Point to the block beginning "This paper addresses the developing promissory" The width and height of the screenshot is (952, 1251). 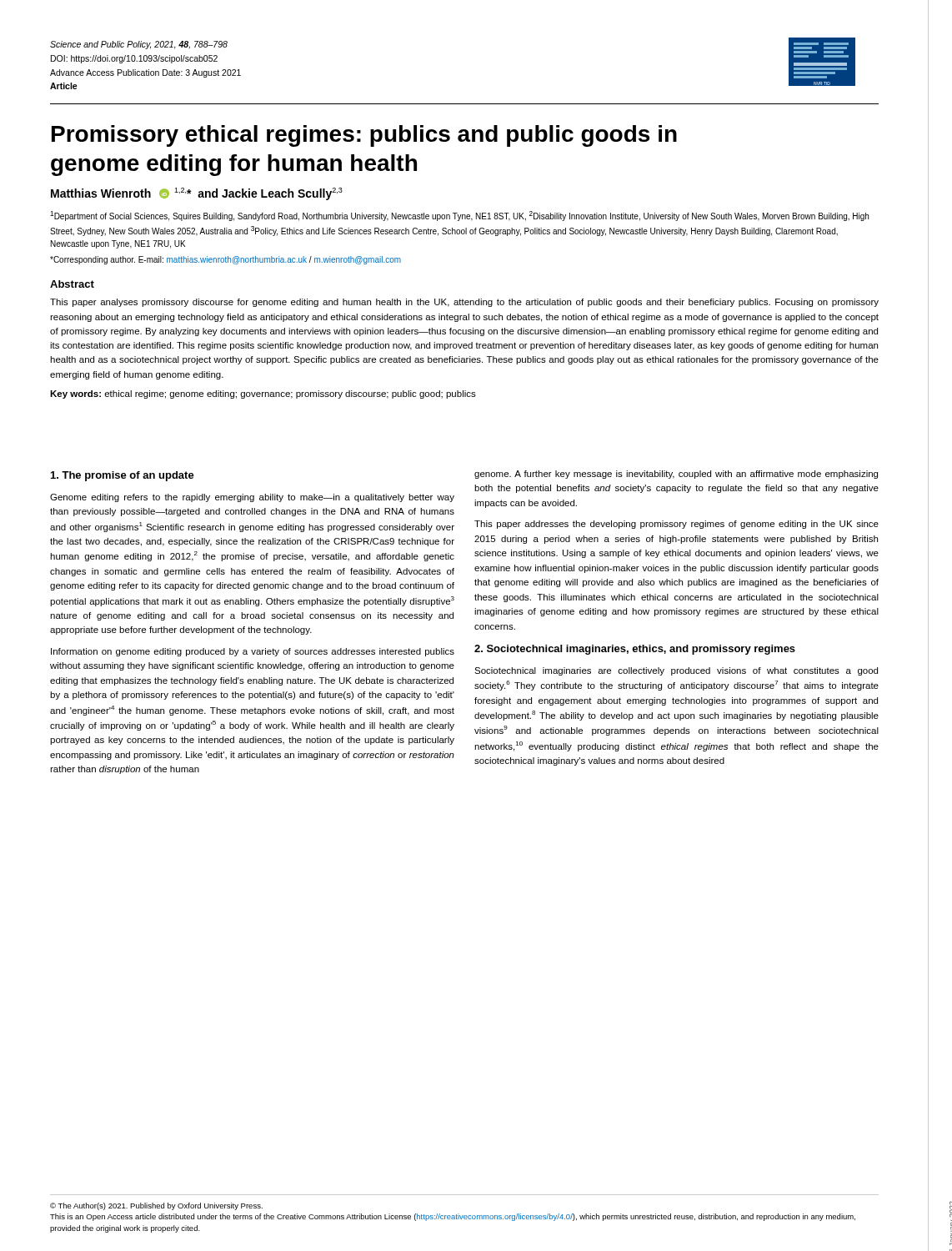[676, 575]
